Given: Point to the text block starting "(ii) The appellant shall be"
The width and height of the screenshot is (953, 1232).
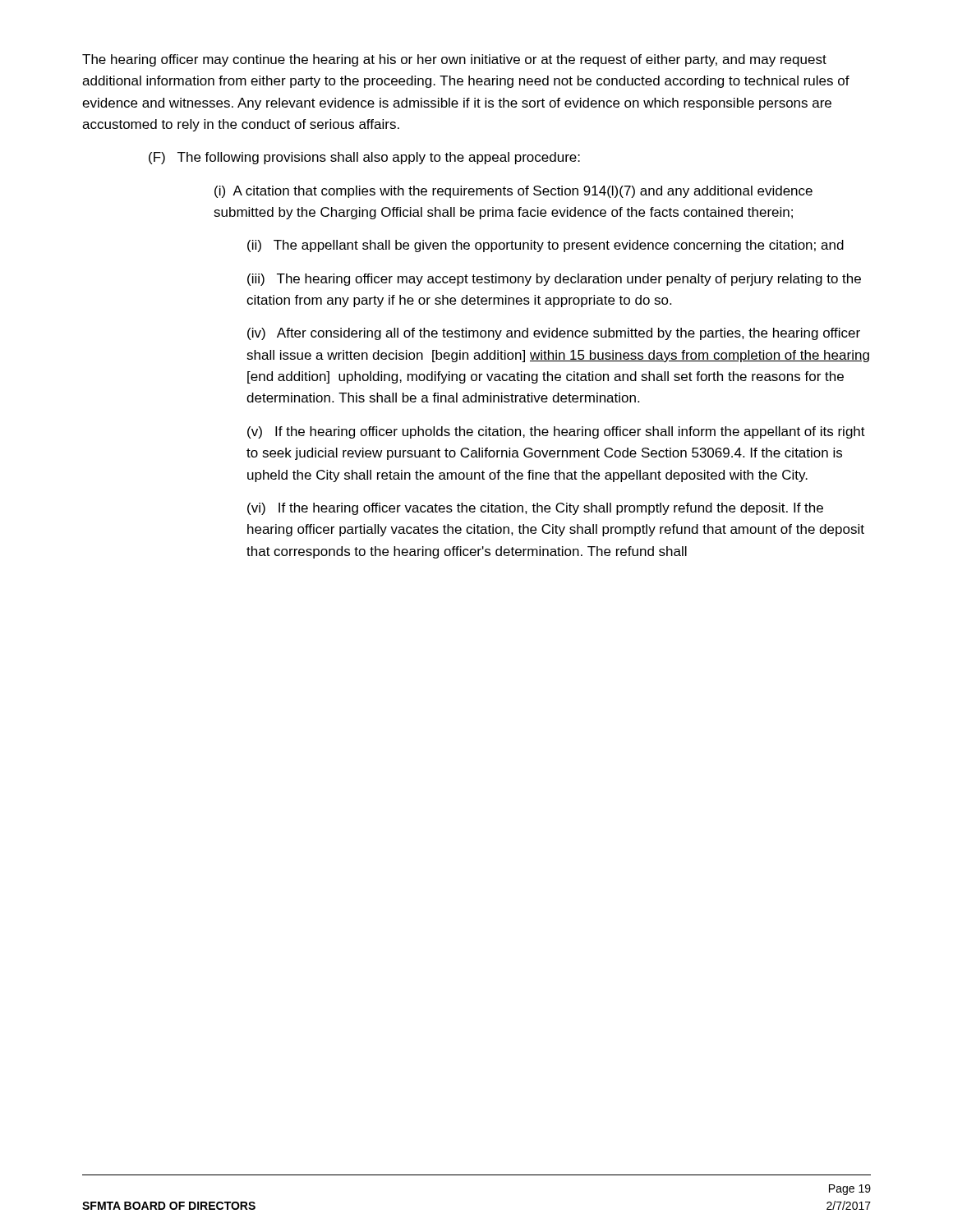Looking at the screenshot, I should coord(545,245).
